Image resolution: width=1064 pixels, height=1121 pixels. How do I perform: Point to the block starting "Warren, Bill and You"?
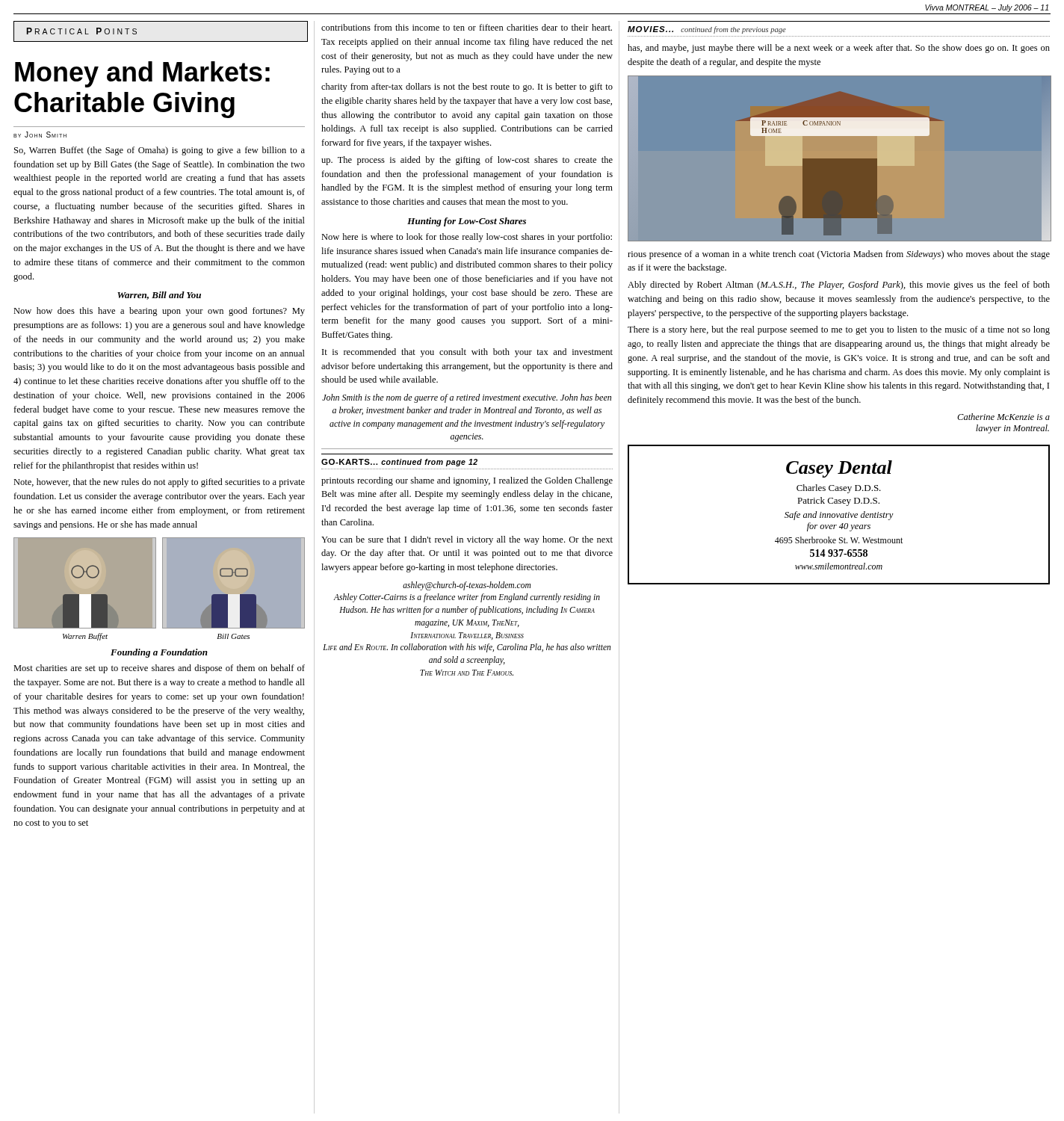[x=159, y=295]
